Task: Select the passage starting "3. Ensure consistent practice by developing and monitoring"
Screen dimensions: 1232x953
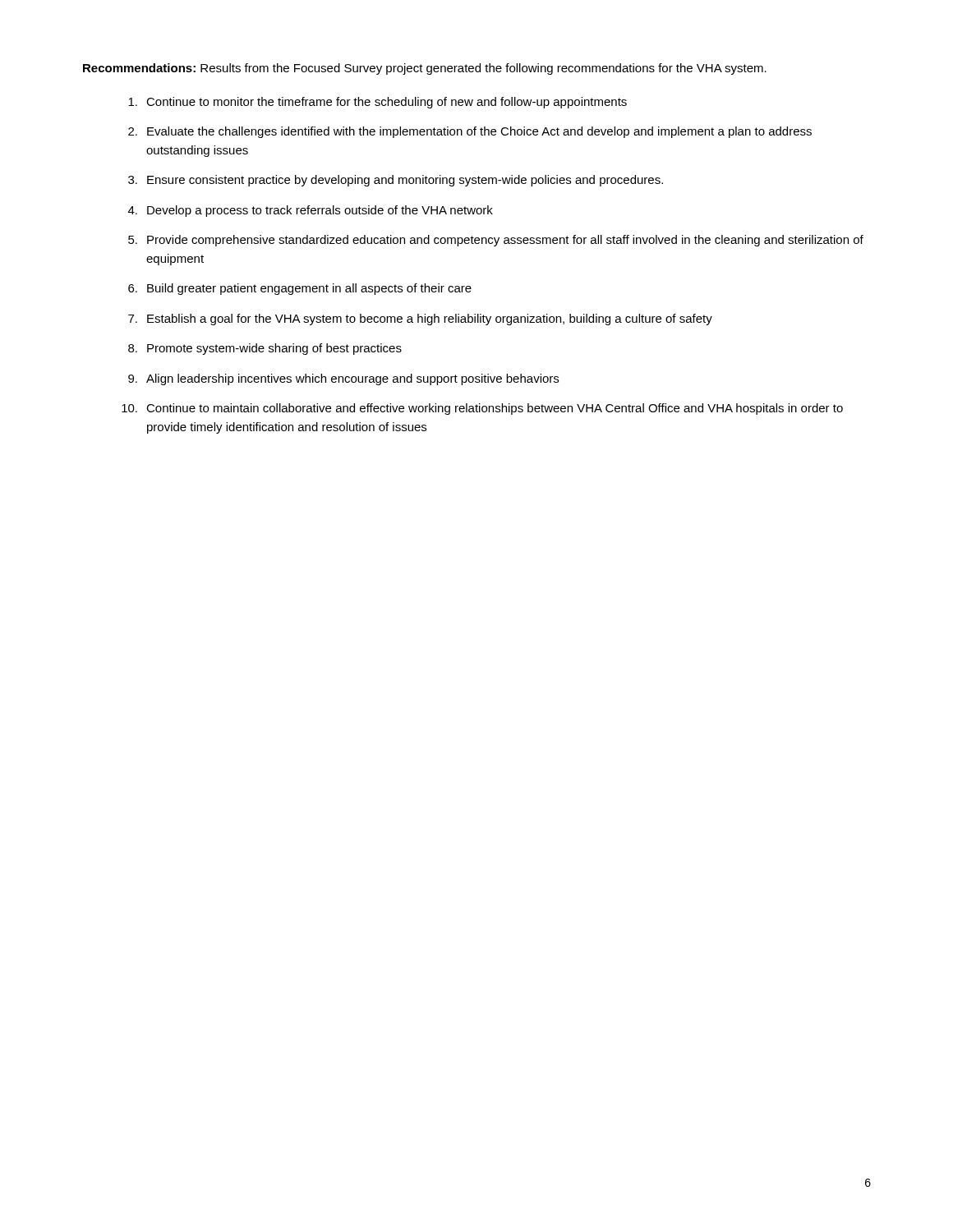Action: (489, 180)
